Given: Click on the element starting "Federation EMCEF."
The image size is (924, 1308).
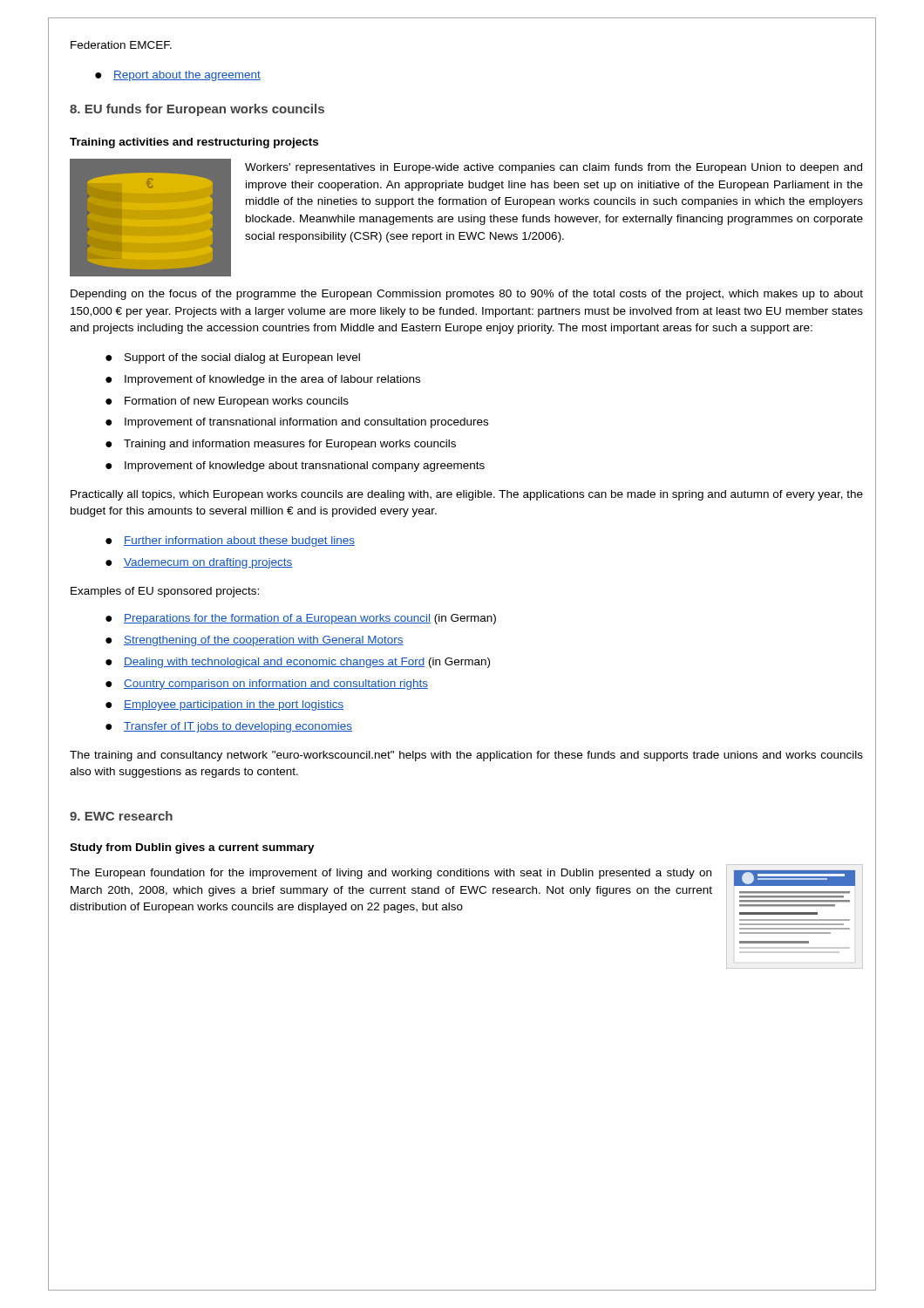Looking at the screenshot, I should point(121,45).
